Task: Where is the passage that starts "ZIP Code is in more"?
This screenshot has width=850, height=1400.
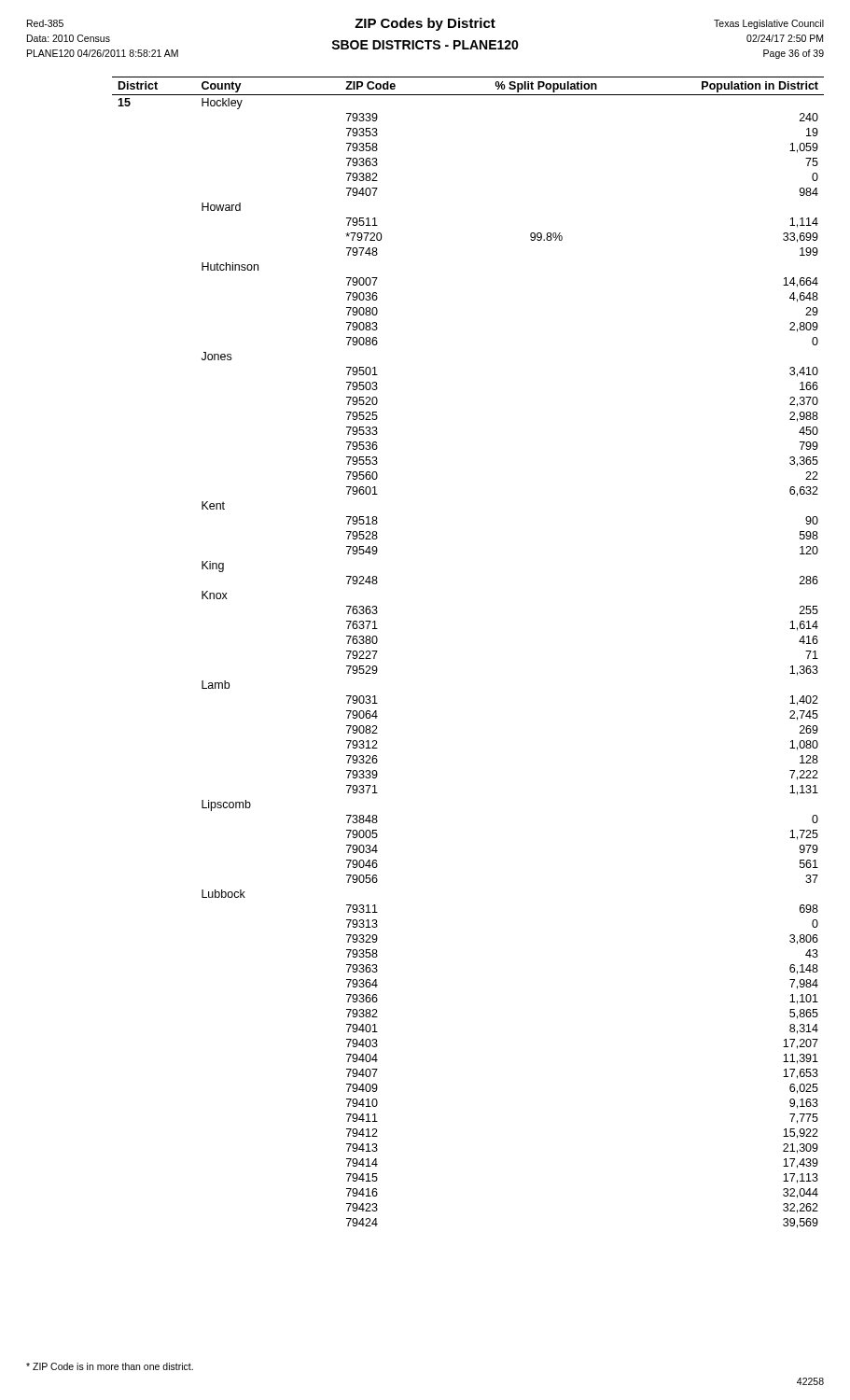Action: (110, 1366)
